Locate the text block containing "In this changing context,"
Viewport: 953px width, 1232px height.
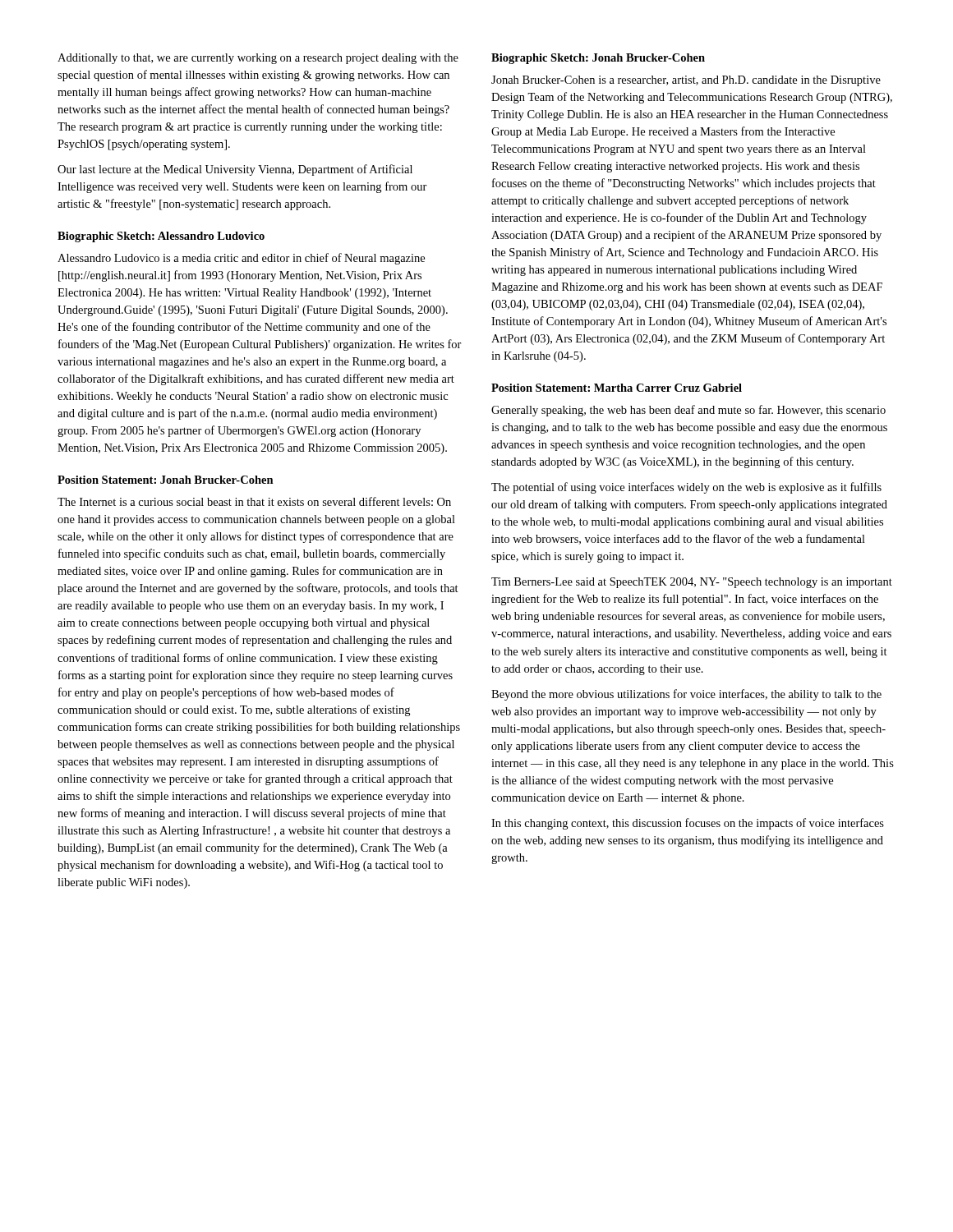(x=693, y=840)
